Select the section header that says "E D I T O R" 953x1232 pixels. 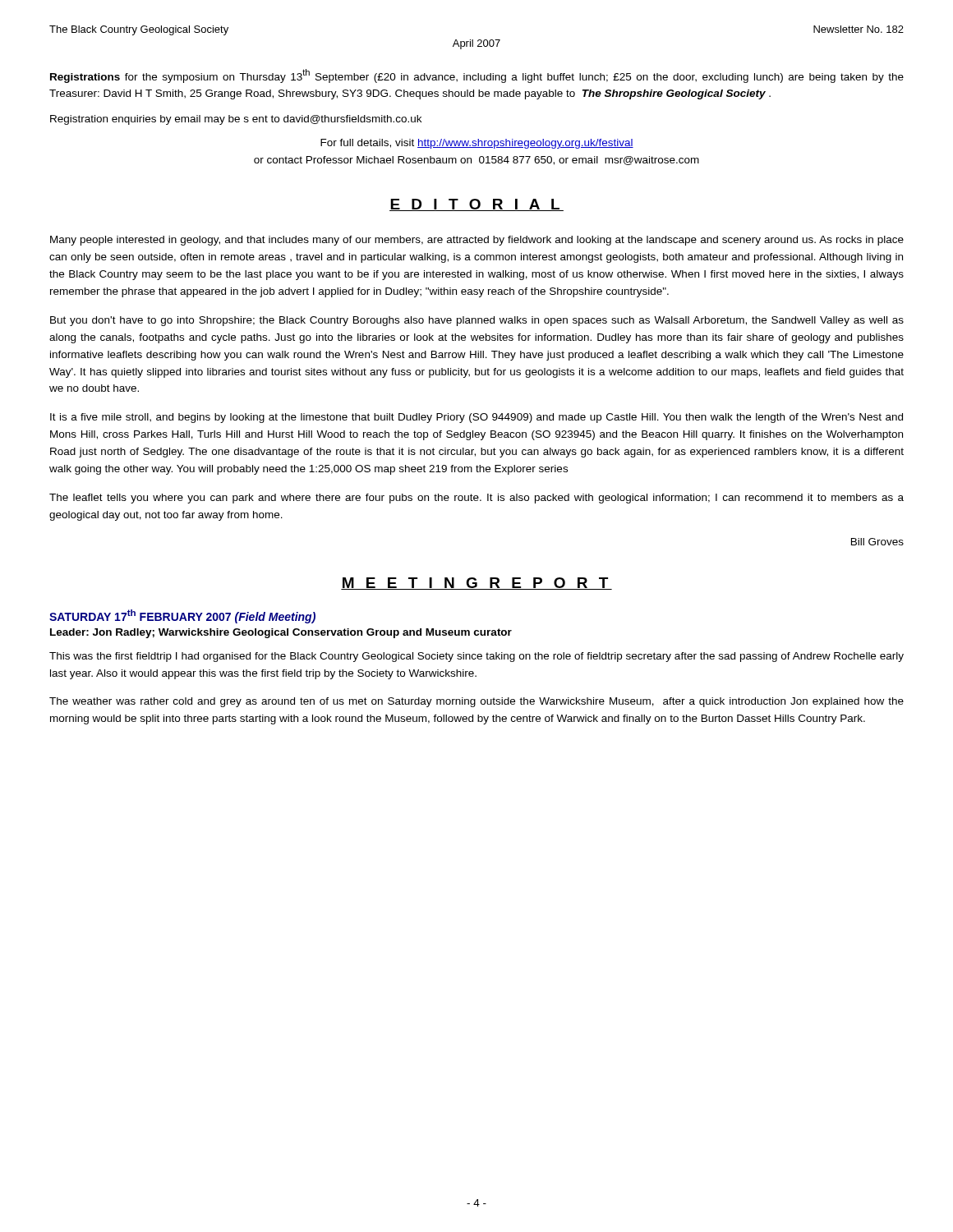(476, 204)
